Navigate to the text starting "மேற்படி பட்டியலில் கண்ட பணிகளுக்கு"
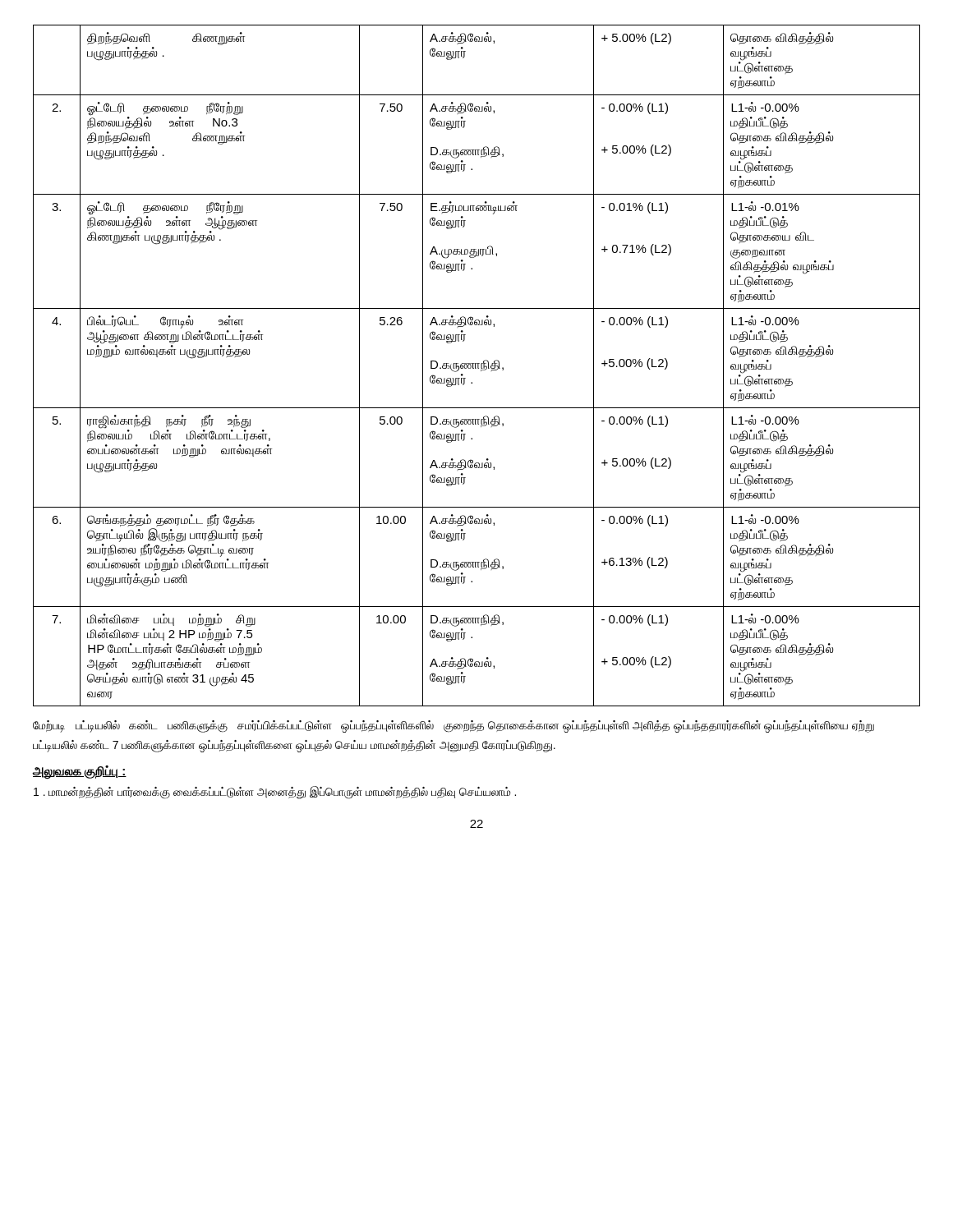This screenshot has width=953, height=1232. pos(454,735)
